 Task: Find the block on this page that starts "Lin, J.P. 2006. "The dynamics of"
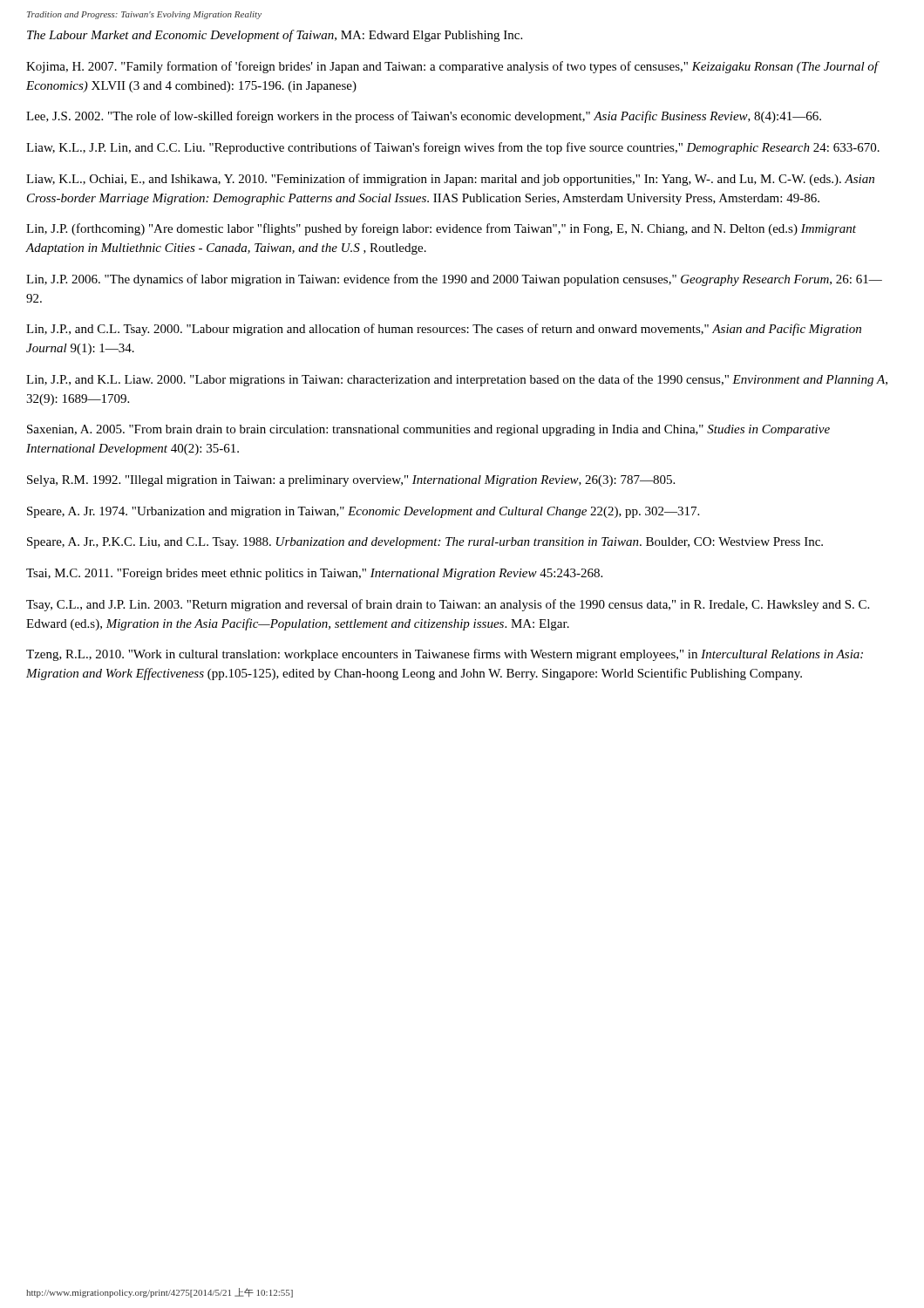tap(454, 288)
